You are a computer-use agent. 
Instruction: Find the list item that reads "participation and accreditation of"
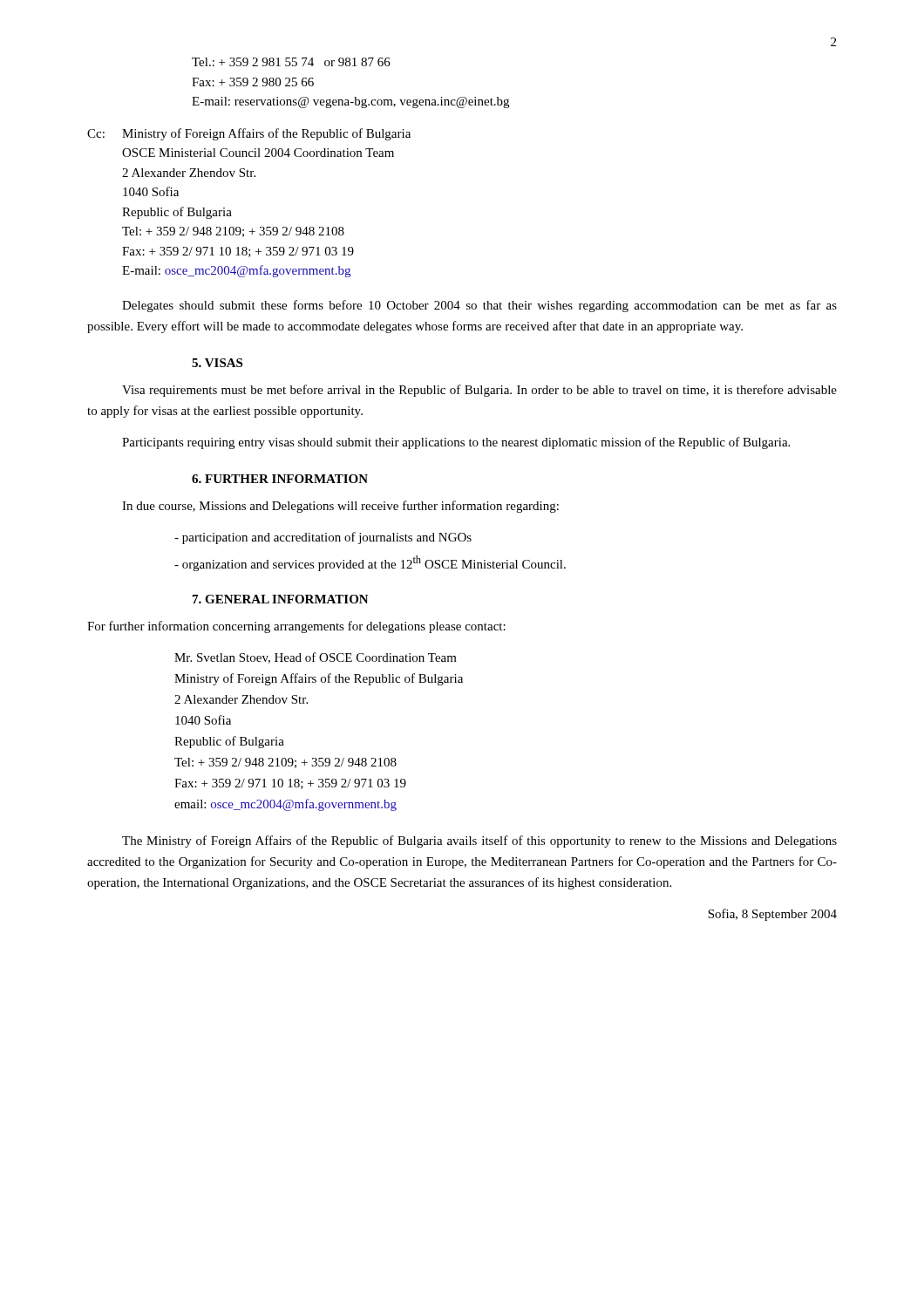tap(323, 537)
